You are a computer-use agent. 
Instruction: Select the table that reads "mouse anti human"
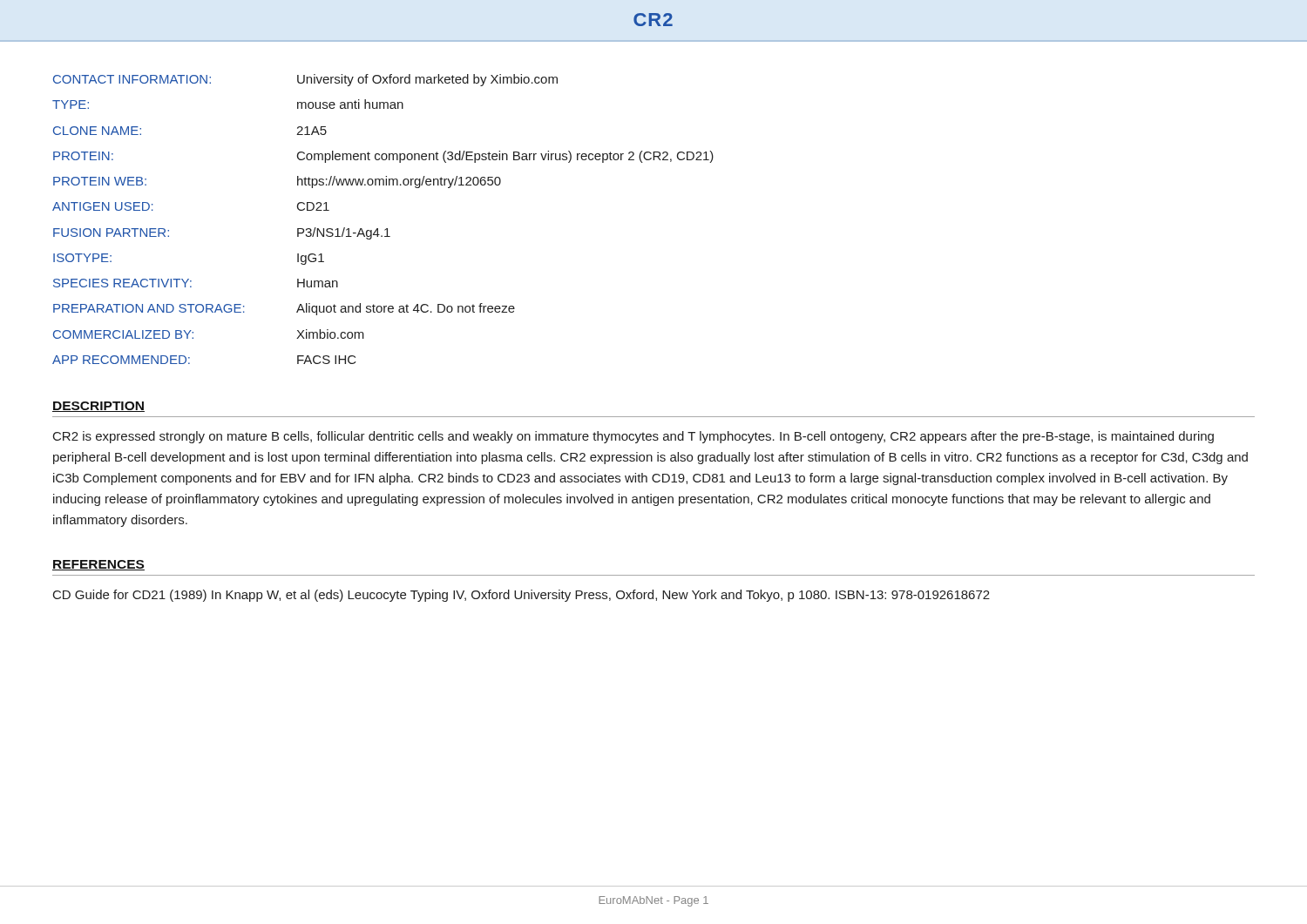pos(654,219)
